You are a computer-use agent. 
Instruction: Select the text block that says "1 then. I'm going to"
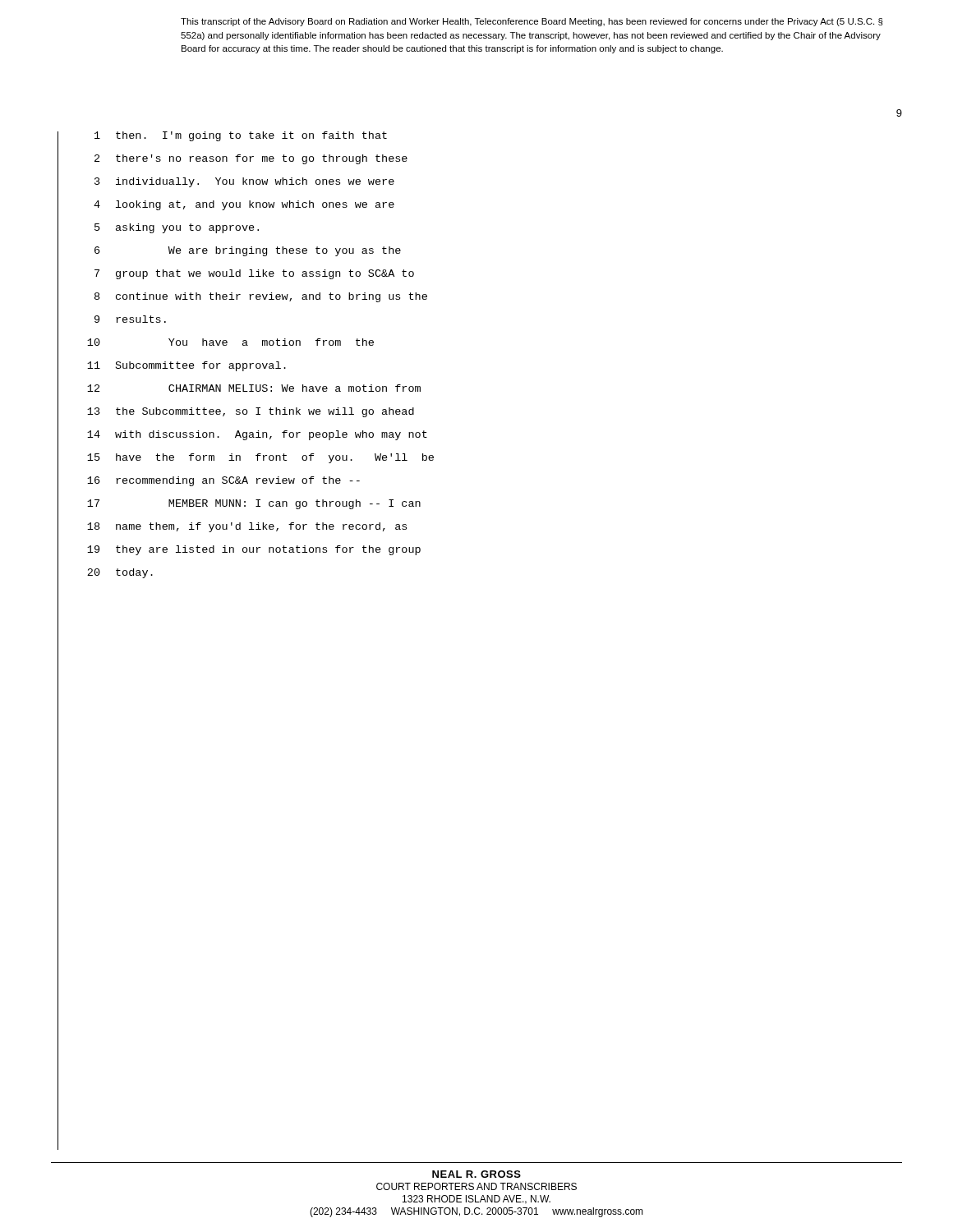tap(481, 357)
